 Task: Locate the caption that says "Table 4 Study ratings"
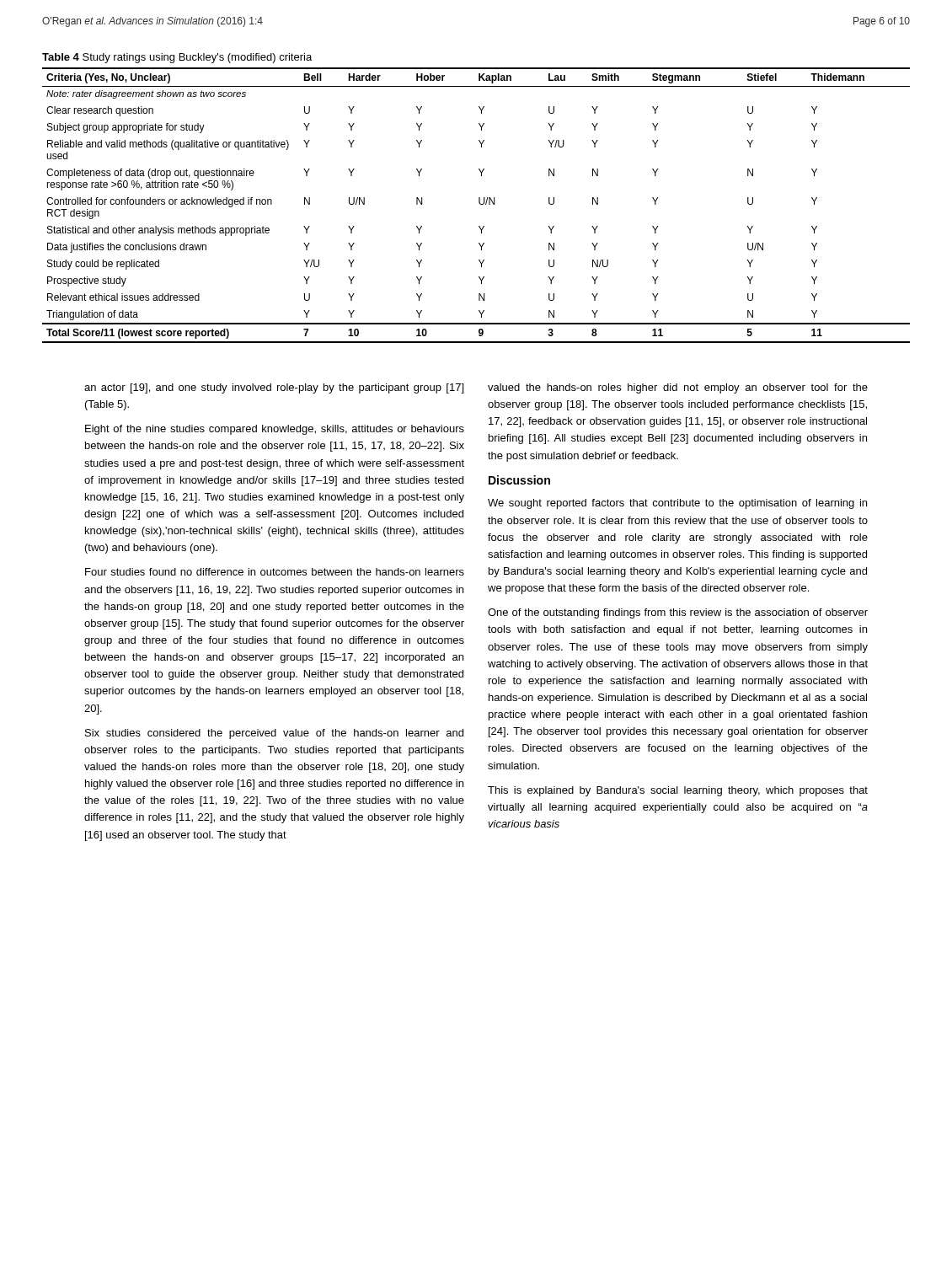coord(177,57)
